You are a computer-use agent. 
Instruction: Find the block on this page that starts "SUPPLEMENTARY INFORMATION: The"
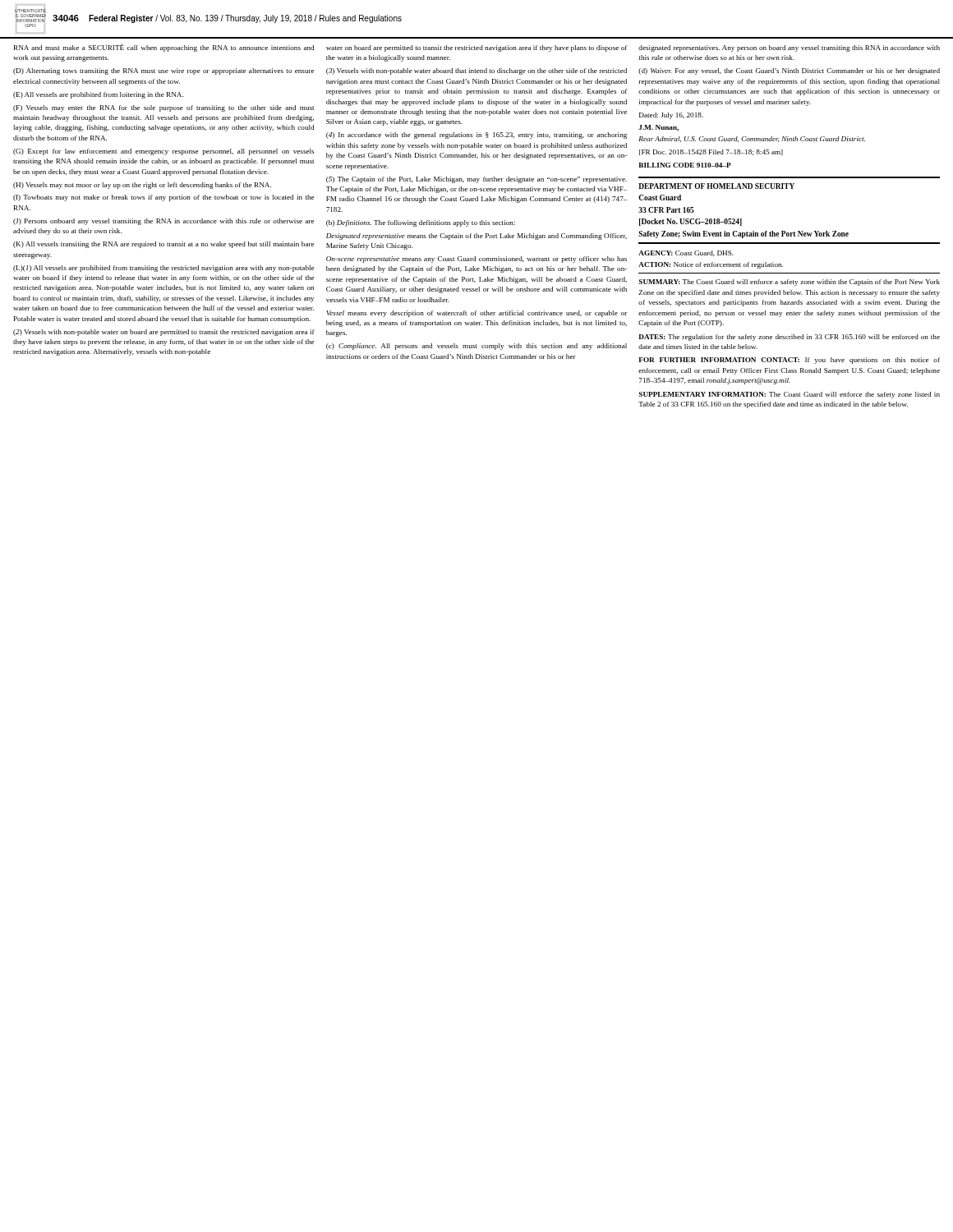click(x=789, y=399)
